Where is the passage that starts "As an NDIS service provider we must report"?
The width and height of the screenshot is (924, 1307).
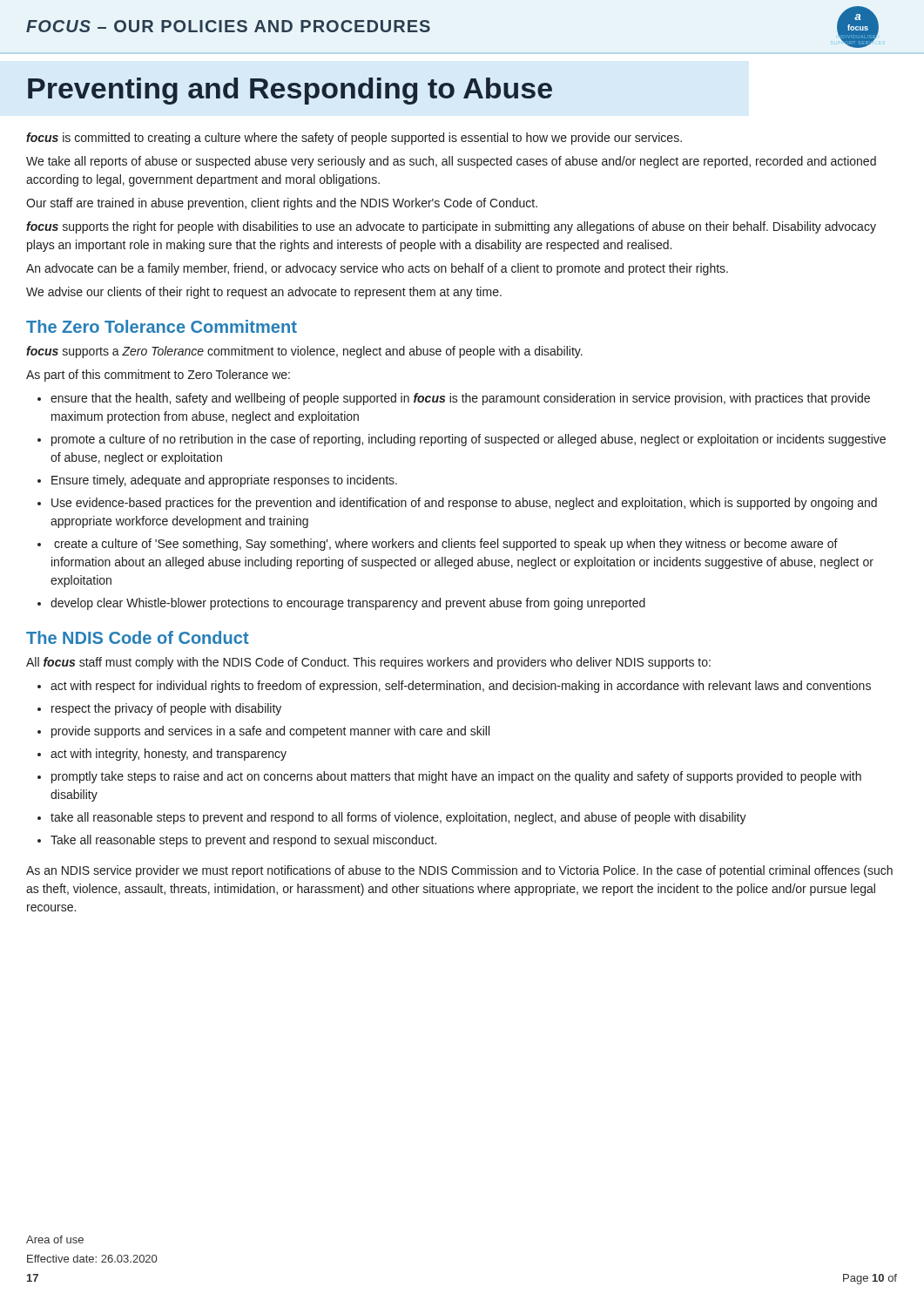462,889
